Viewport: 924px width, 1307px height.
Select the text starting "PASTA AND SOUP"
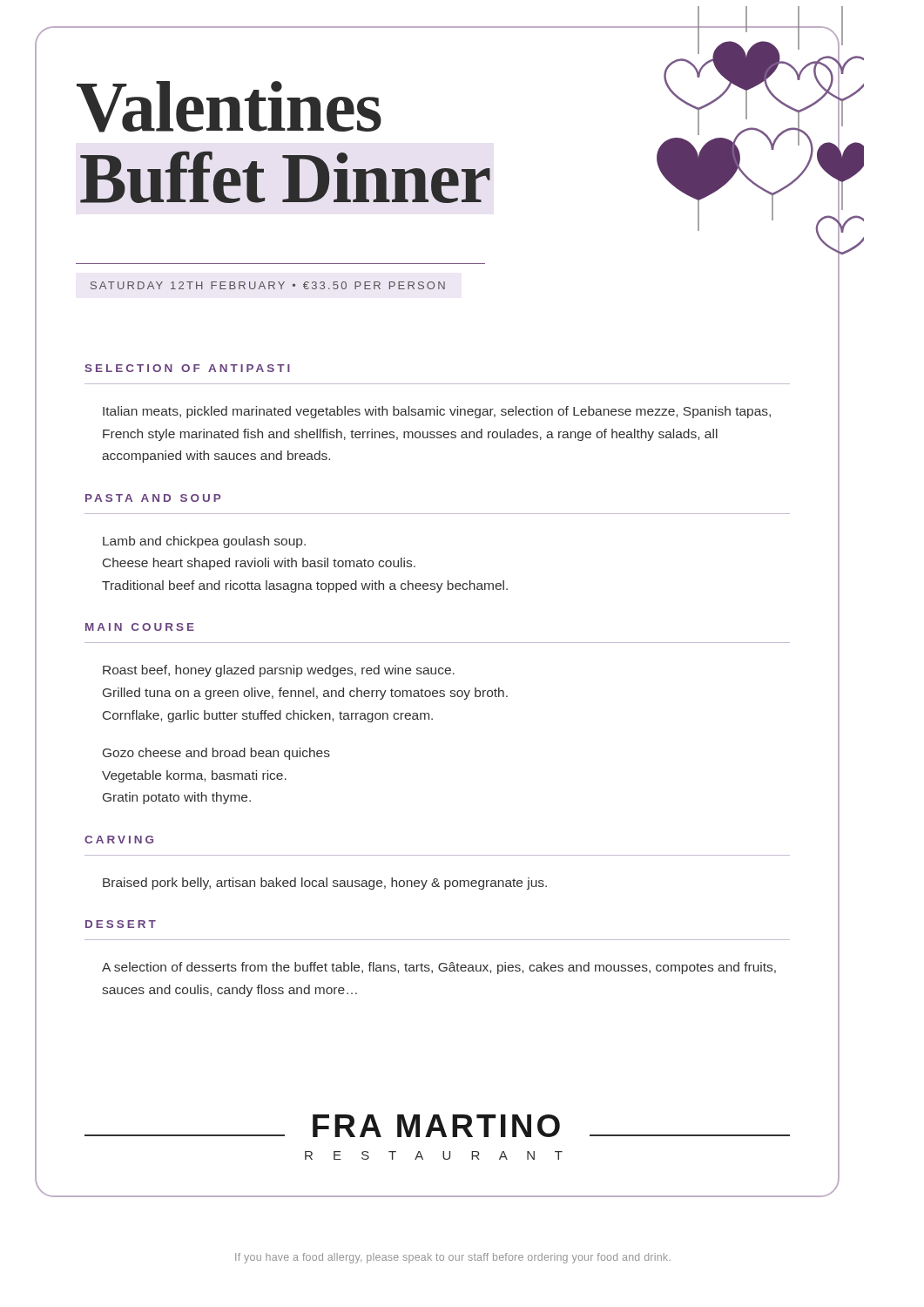[154, 498]
